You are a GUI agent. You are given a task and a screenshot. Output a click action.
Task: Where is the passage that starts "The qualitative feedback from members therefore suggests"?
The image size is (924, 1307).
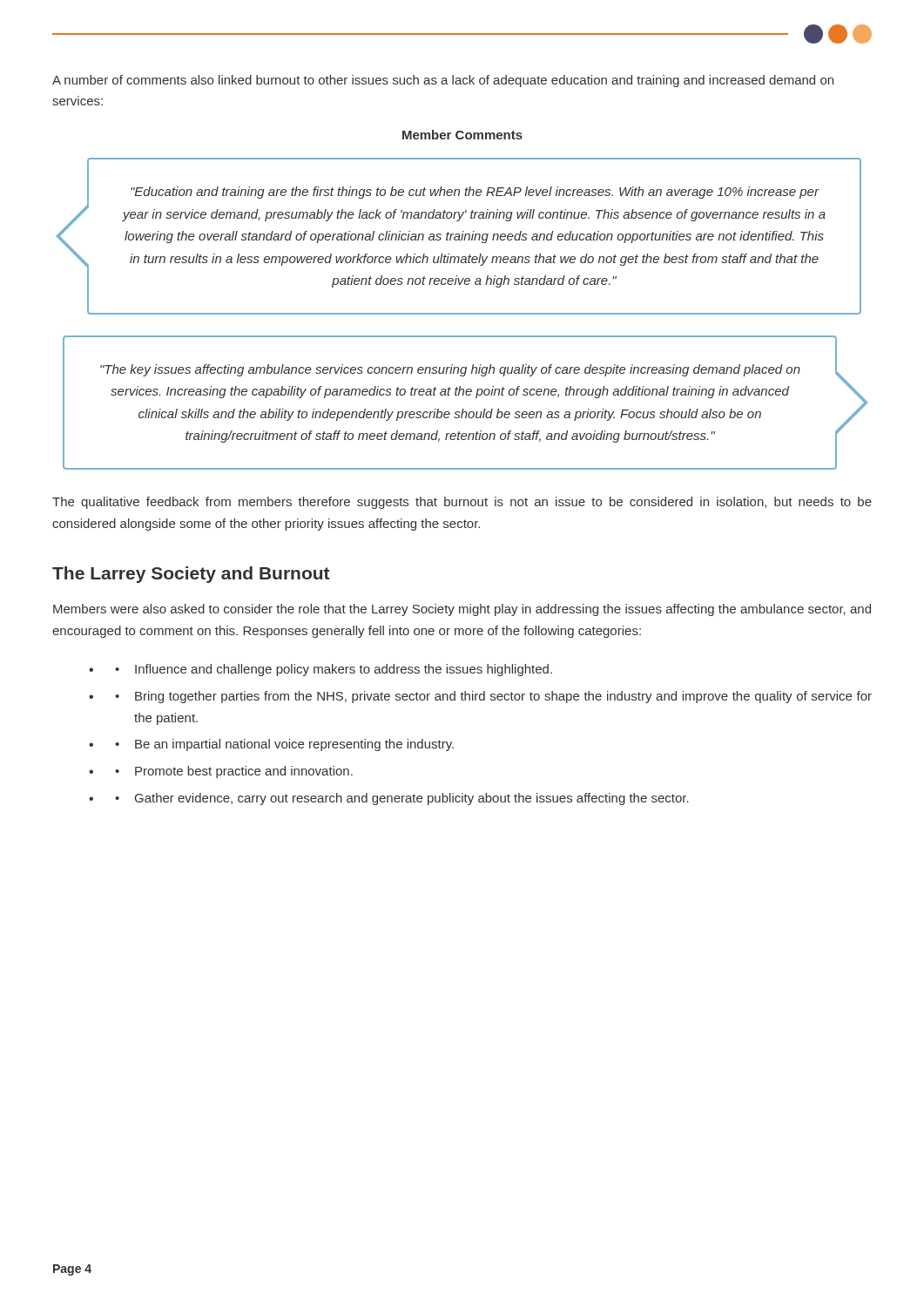(x=462, y=512)
